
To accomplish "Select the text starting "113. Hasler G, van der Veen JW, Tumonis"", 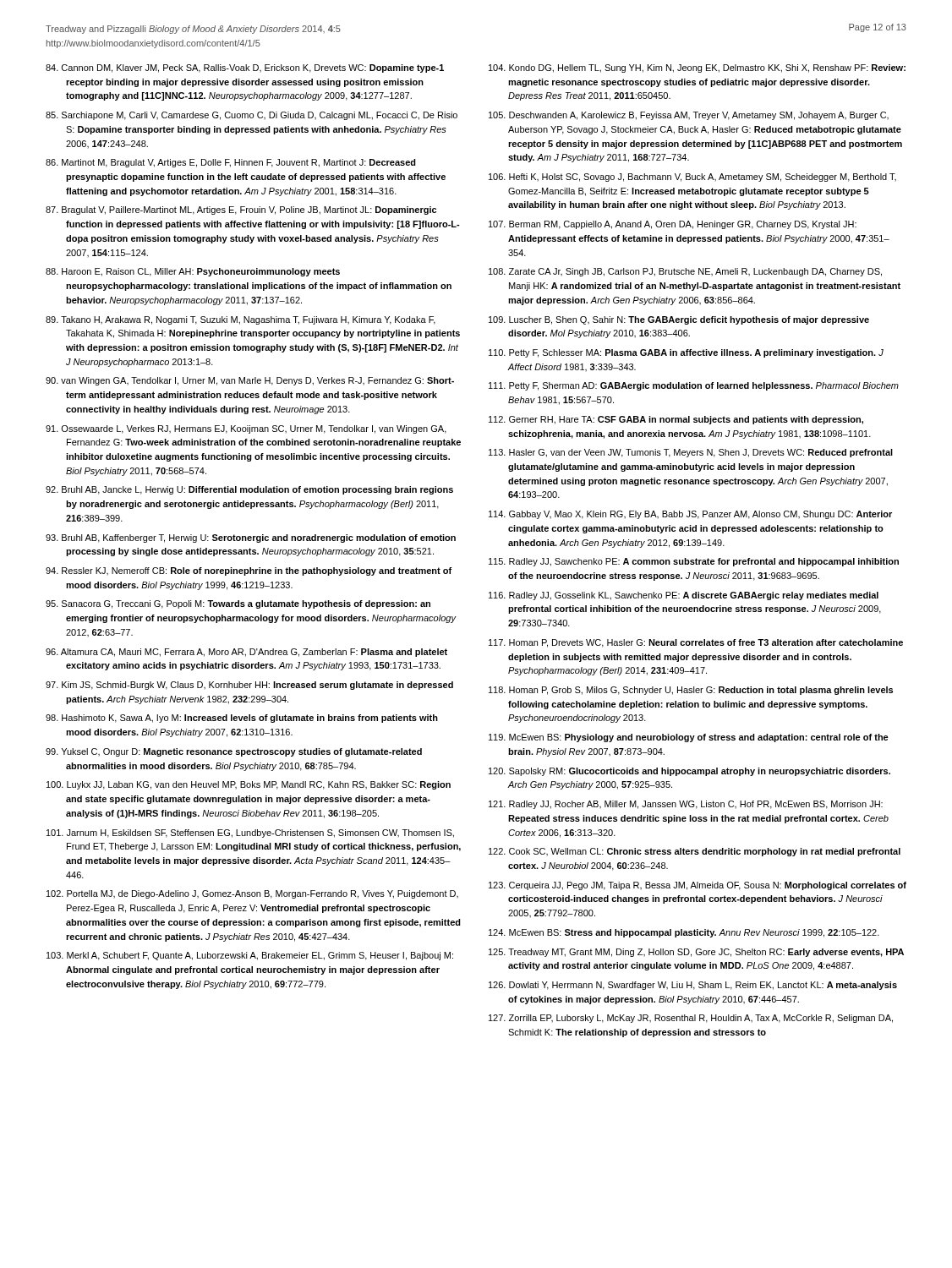I will coord(690,474).
